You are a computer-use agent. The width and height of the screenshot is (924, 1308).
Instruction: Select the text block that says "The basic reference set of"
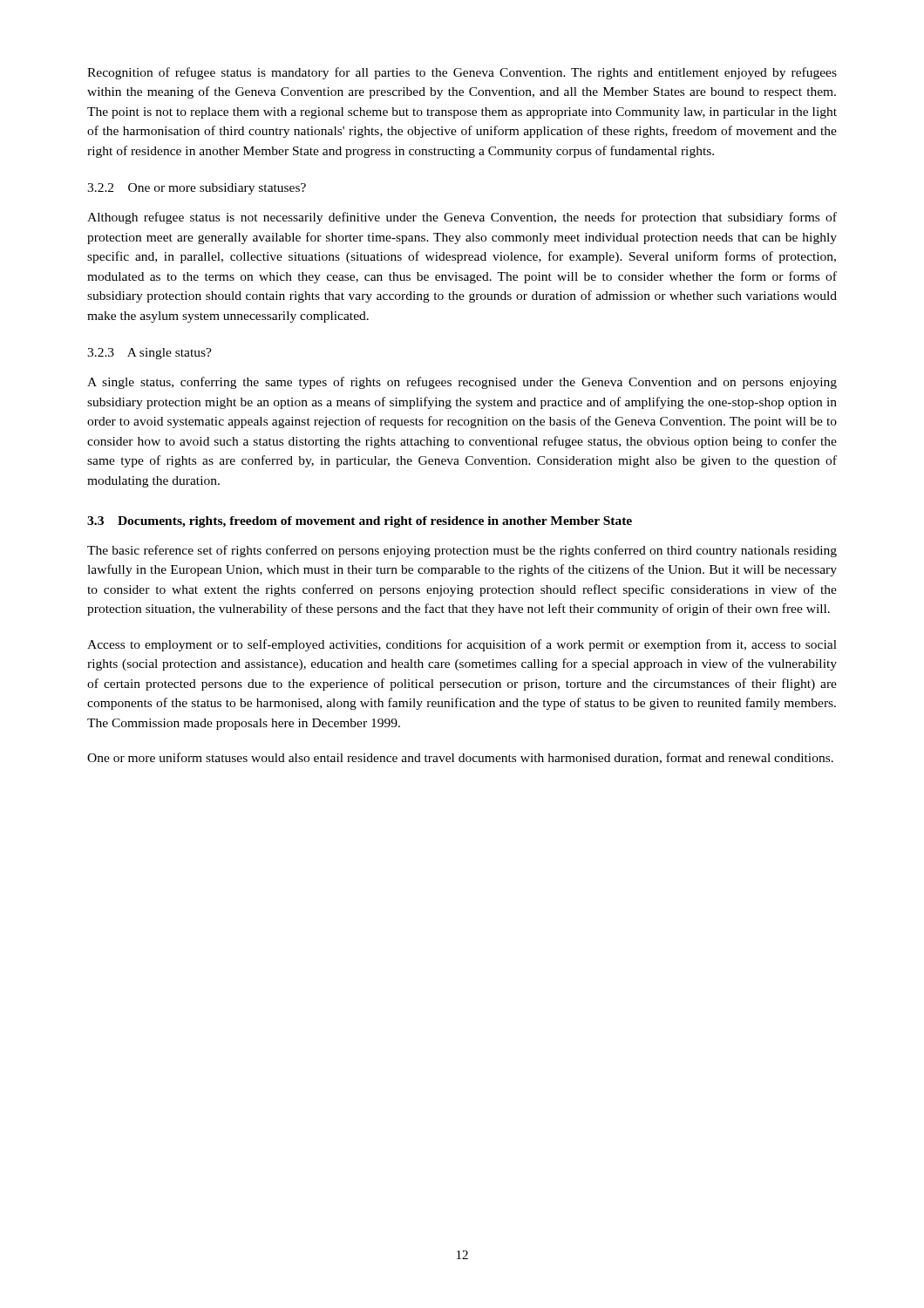pos(462,579)
